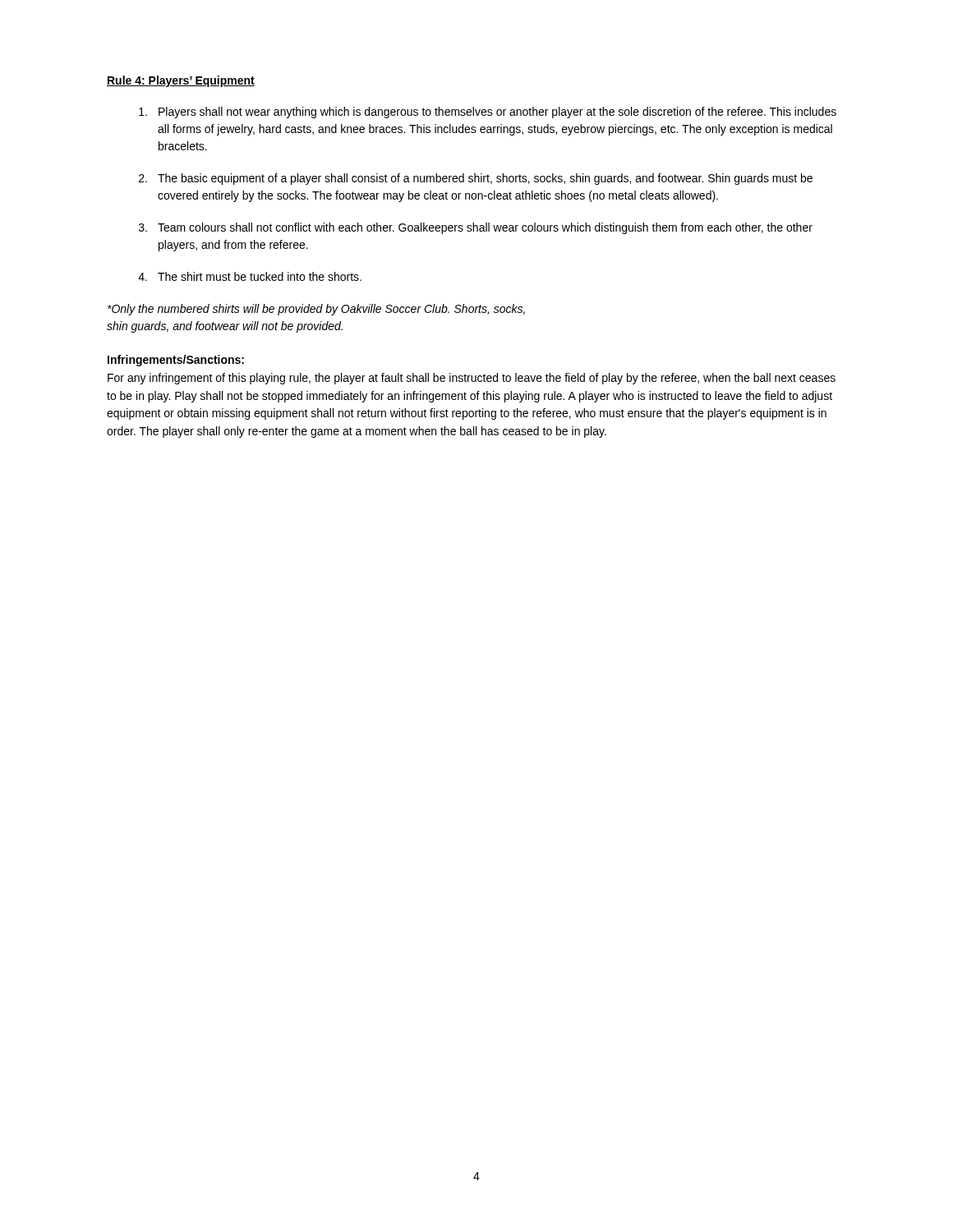Find the list item that says "3. Team colours shall not conflict with"
This screenshot has width=953, height=1232.
tap(476, 237)
